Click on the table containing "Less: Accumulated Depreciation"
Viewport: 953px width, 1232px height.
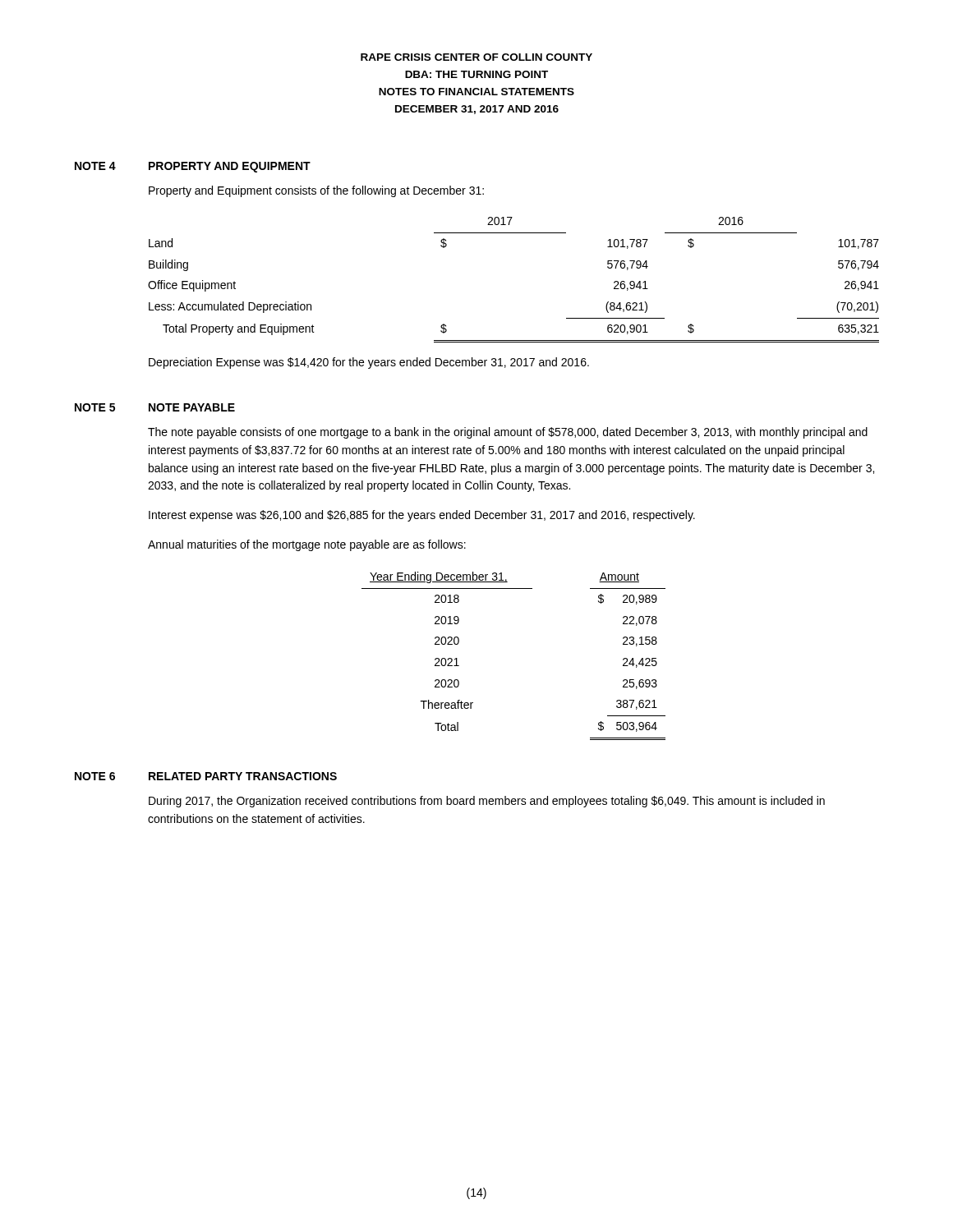[x=513, y=277]
